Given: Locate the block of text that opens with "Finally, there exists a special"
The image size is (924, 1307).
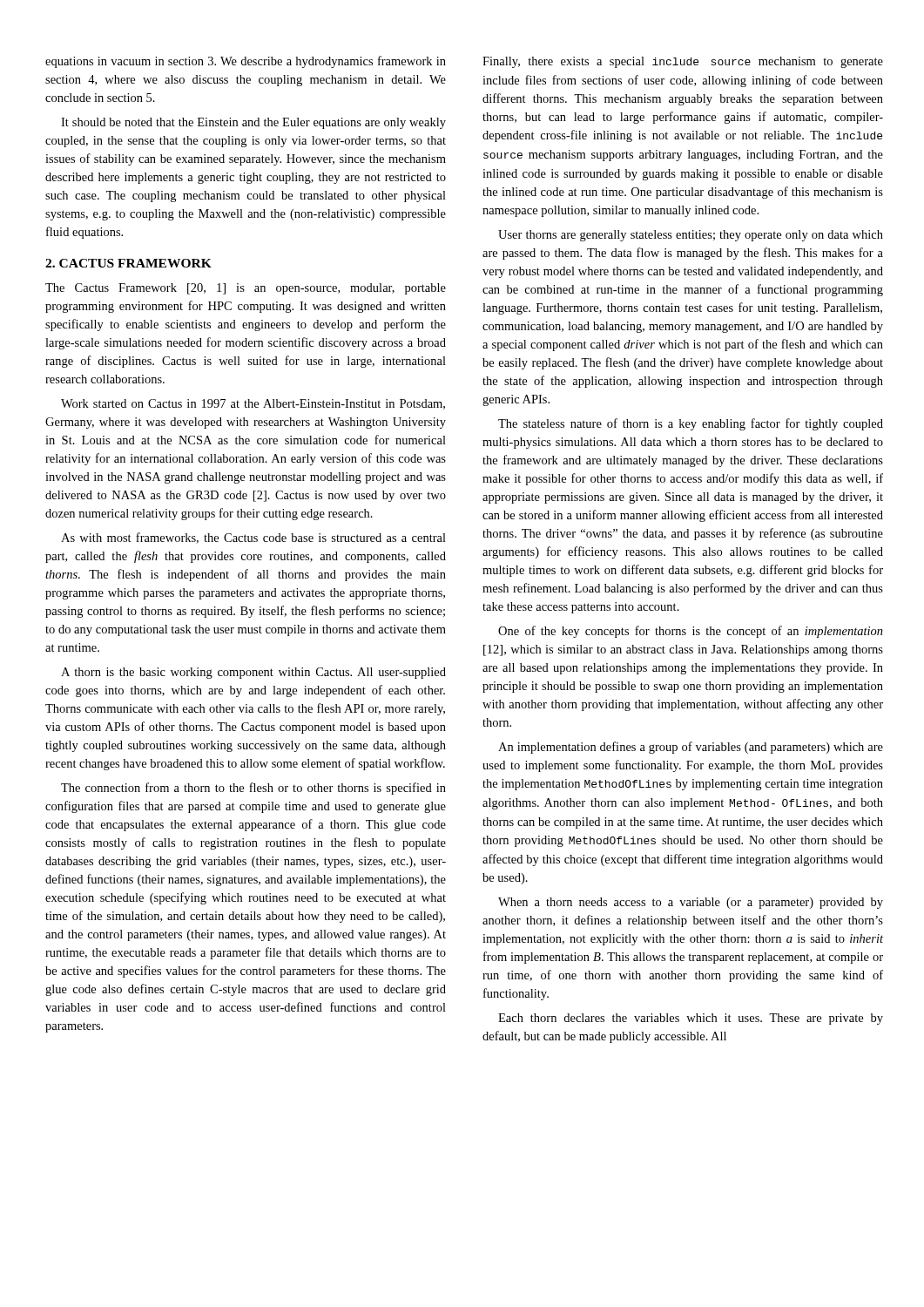Looking at the screenshot, I should coord(683,549).
